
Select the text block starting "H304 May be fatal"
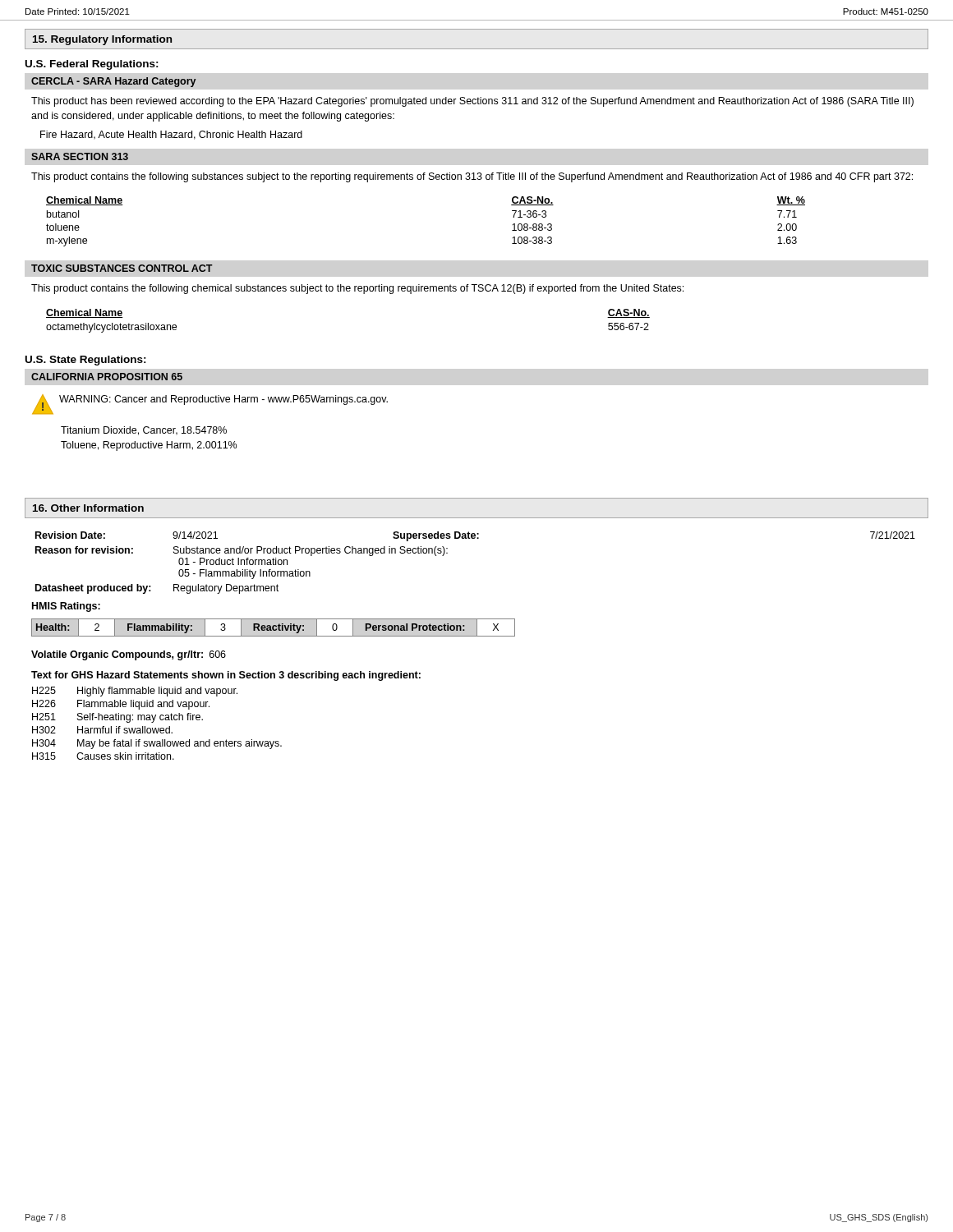pos(157,743)
